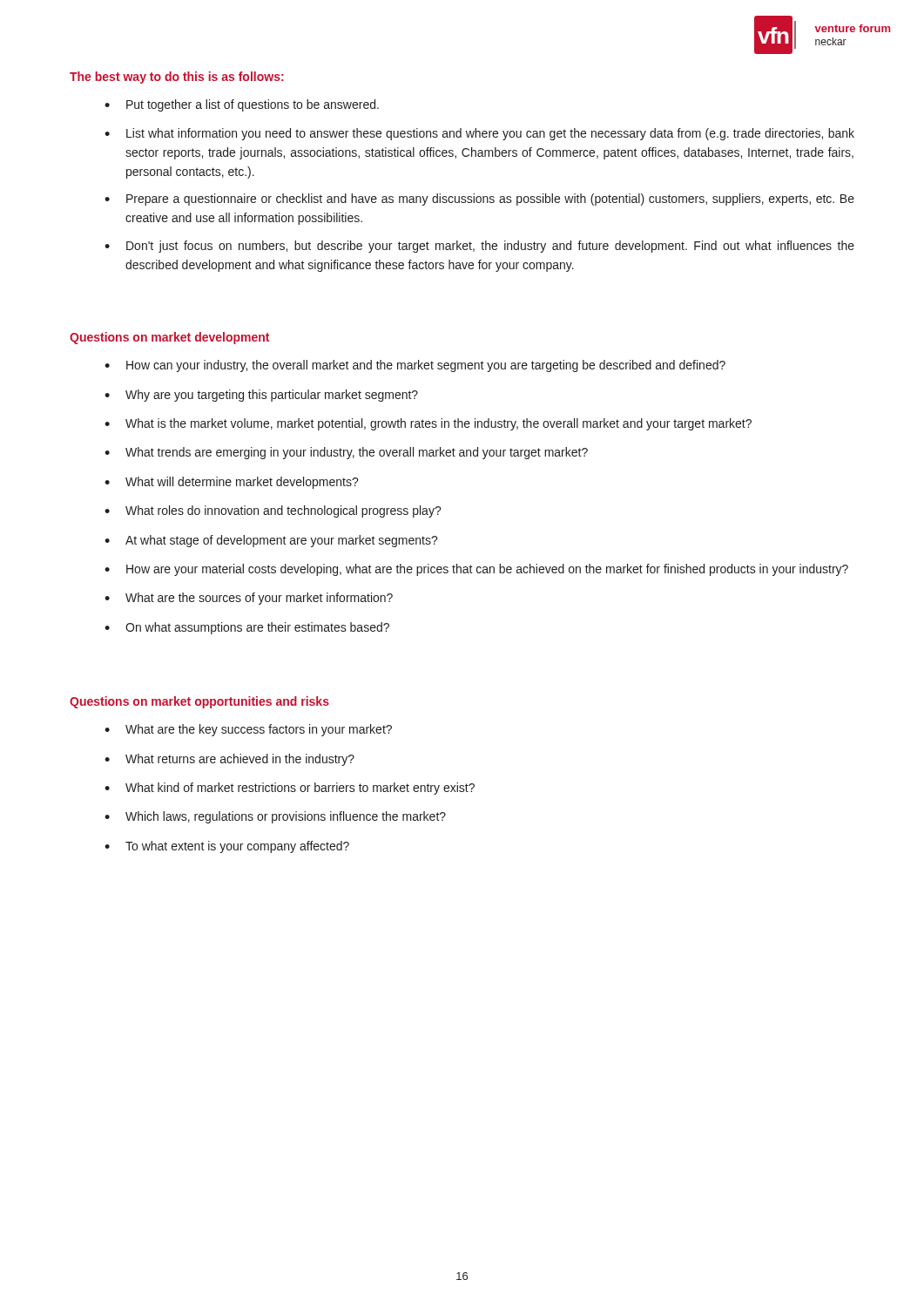This screenshot has width=924, height=1307.
Task: Locate the block starting "• What returns are achieved"
Action: [x=229, y=760]
